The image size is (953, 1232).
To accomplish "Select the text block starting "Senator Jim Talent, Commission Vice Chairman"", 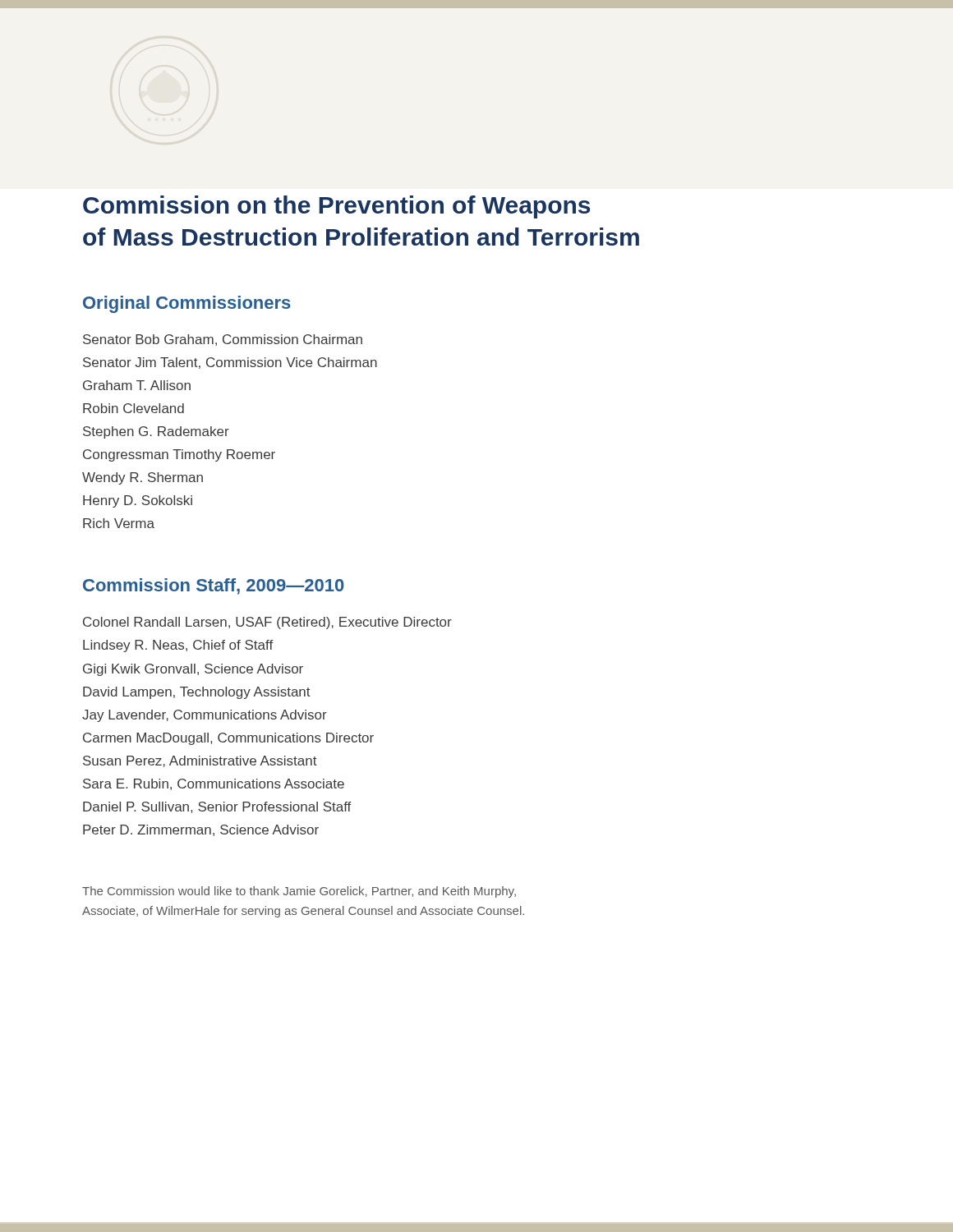I will pyautogui.click(x=230, y=363).
